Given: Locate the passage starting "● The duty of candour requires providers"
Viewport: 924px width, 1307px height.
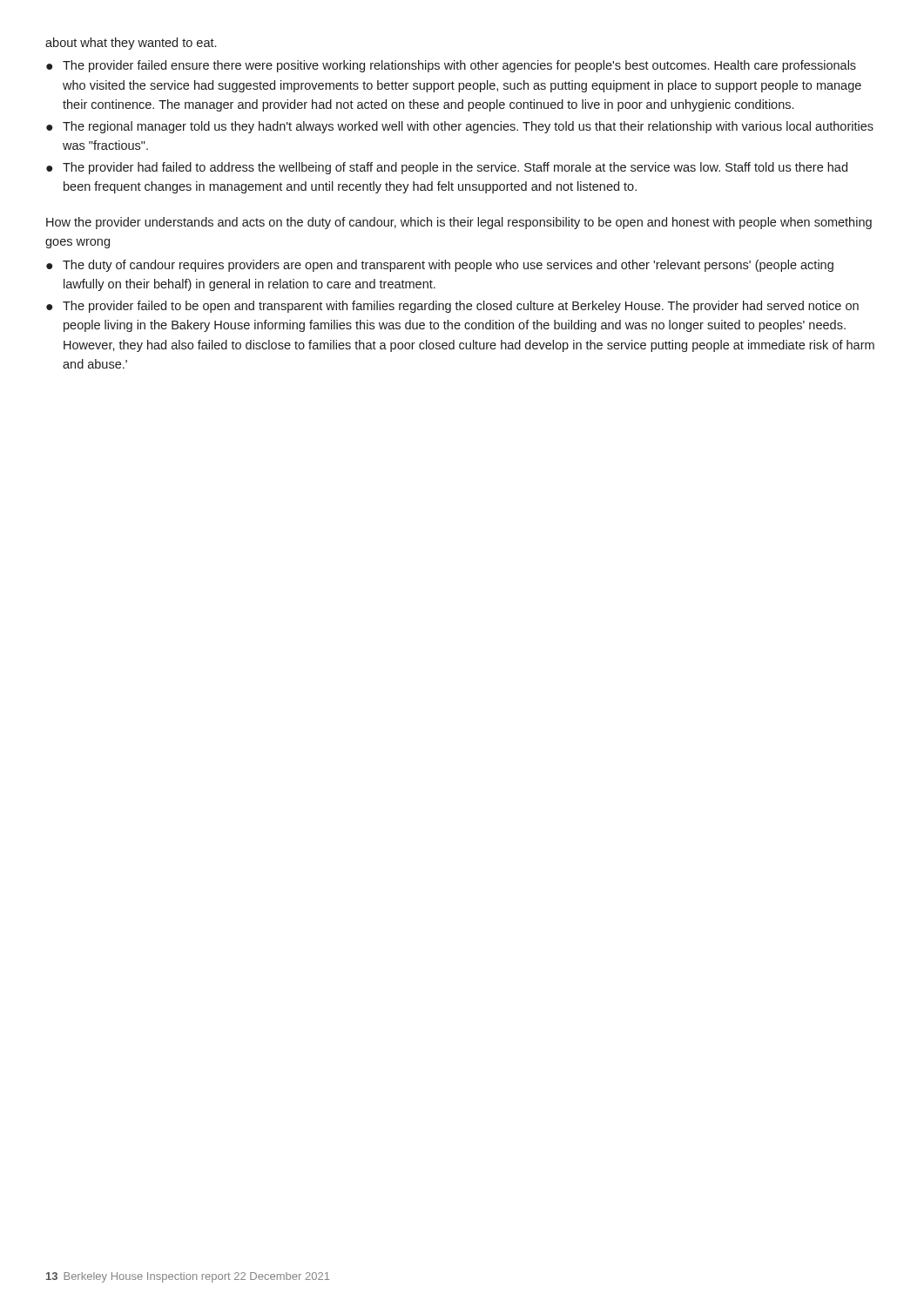Looking at the screenshot, I should (462, 275).
